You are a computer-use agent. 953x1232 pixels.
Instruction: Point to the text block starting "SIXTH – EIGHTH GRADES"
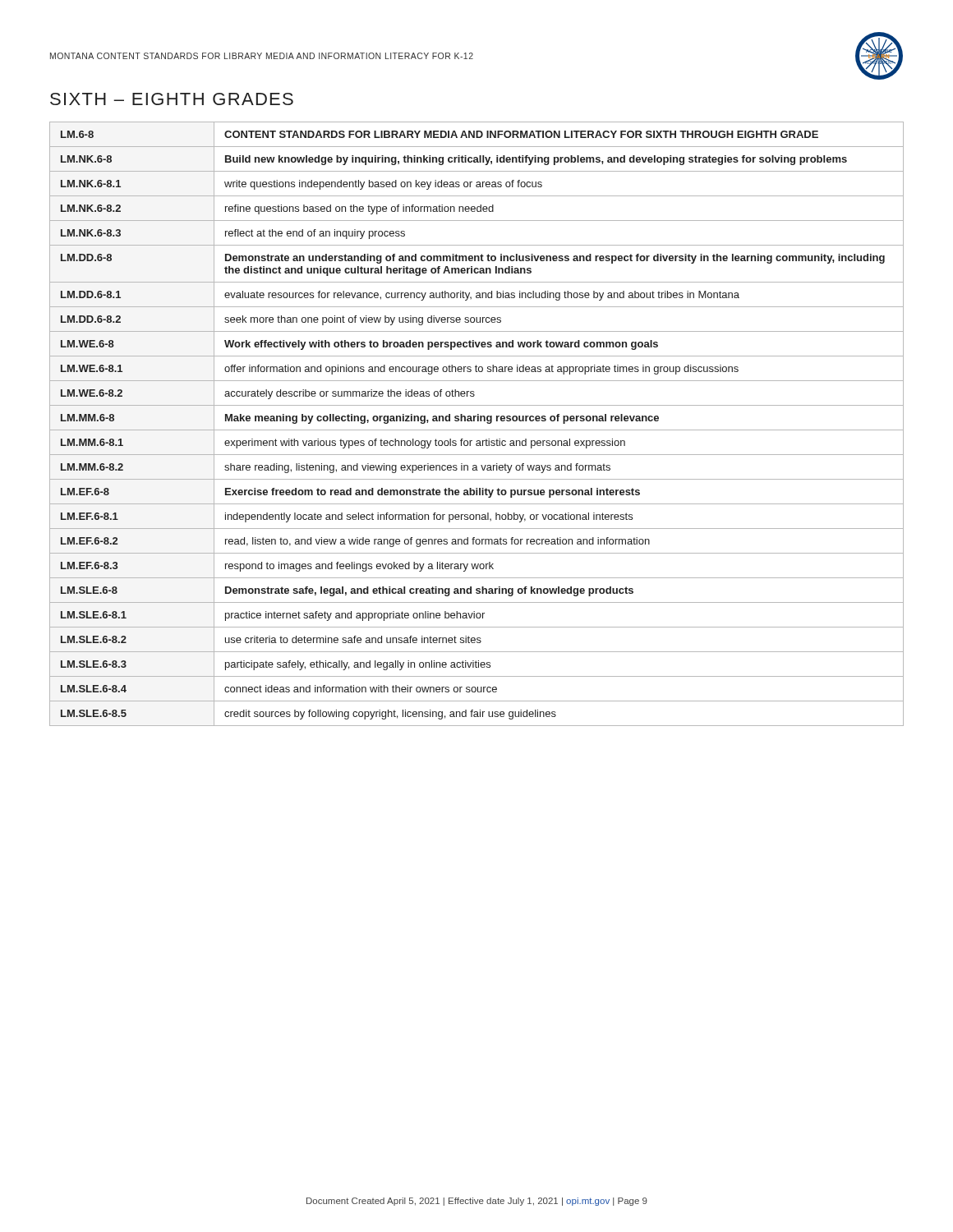(x=172, y=99)
